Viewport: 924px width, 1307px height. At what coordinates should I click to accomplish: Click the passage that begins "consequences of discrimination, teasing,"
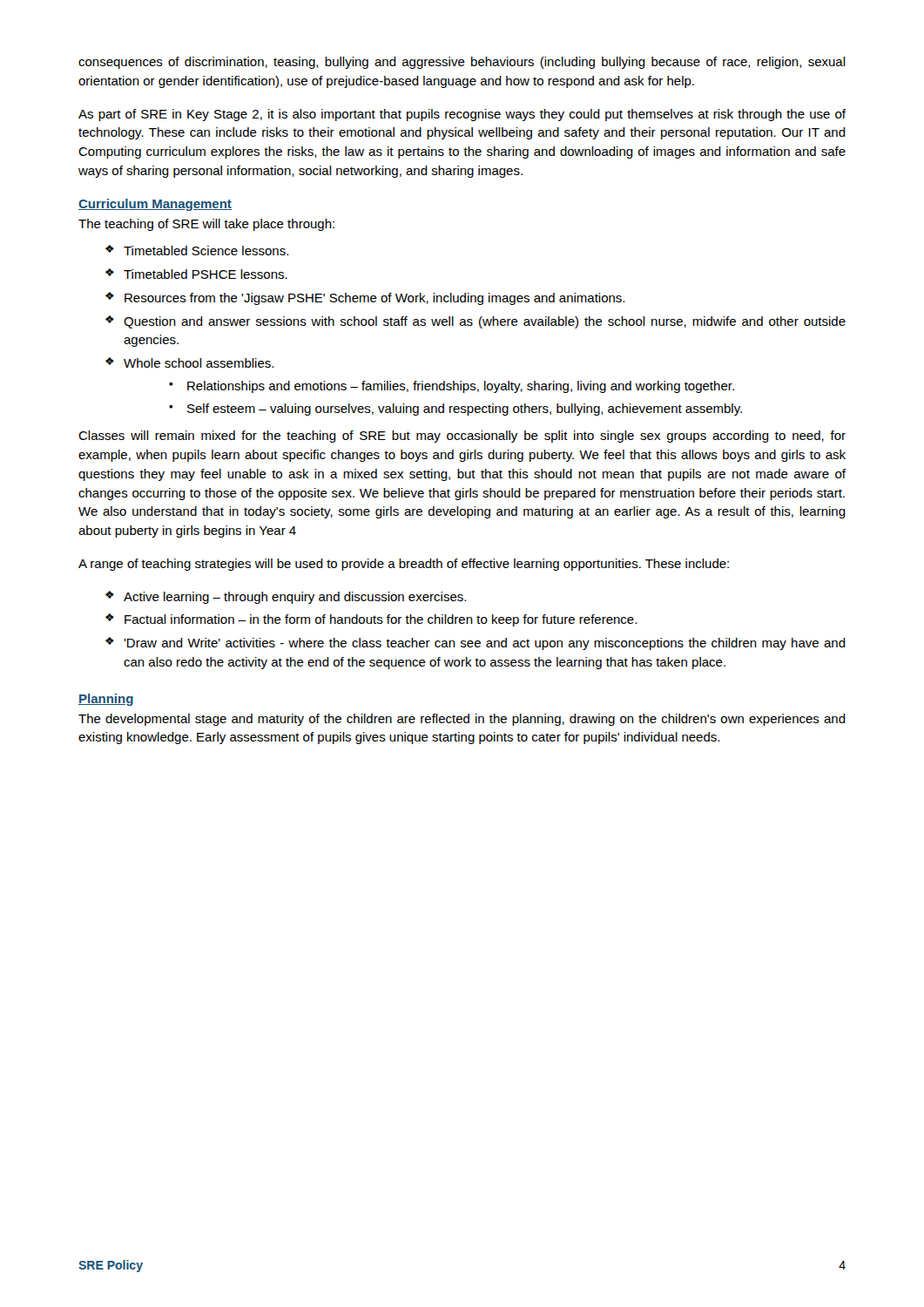(x=462, y=71)
